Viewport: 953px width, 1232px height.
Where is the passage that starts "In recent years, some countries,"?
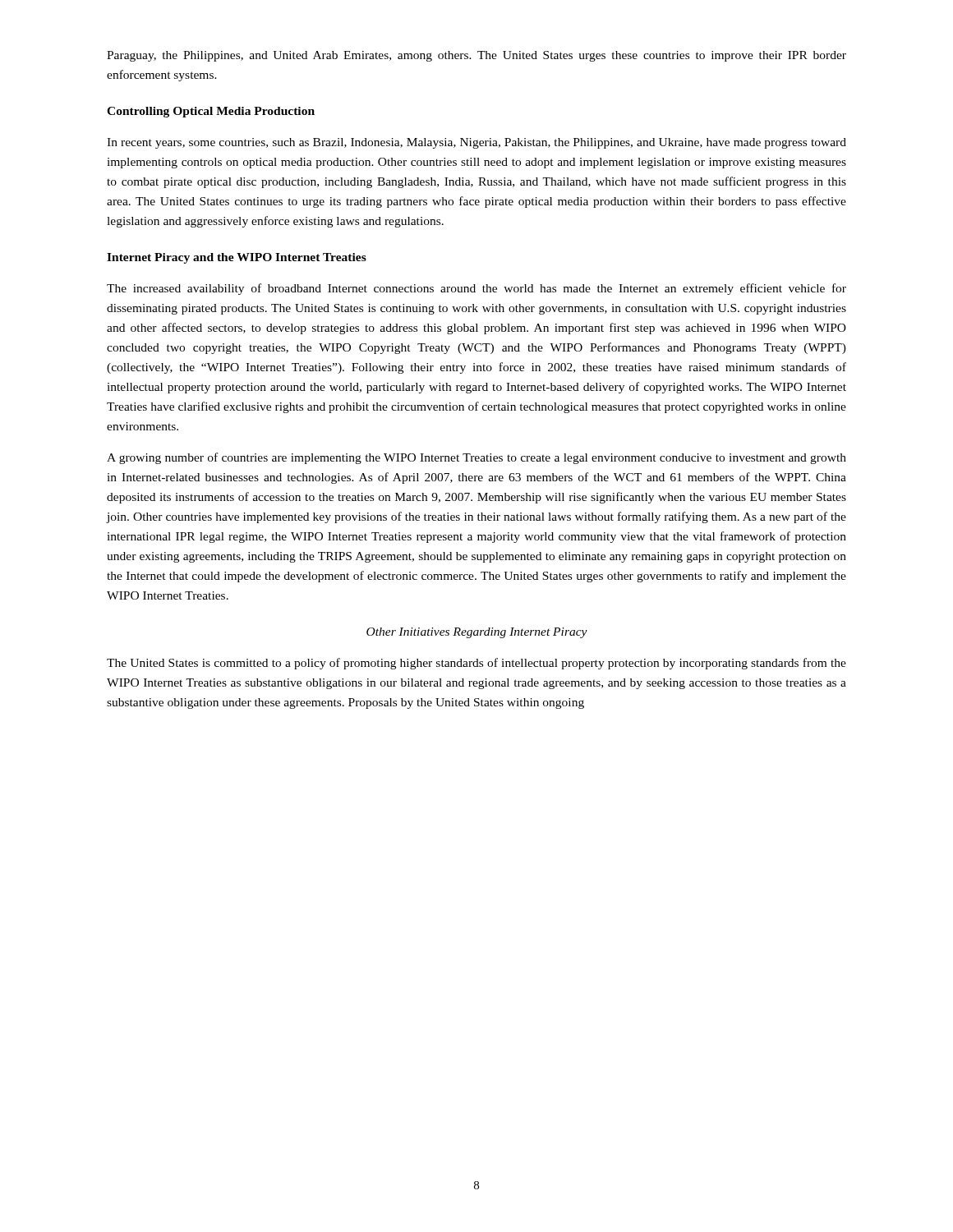tap(476, 182)
